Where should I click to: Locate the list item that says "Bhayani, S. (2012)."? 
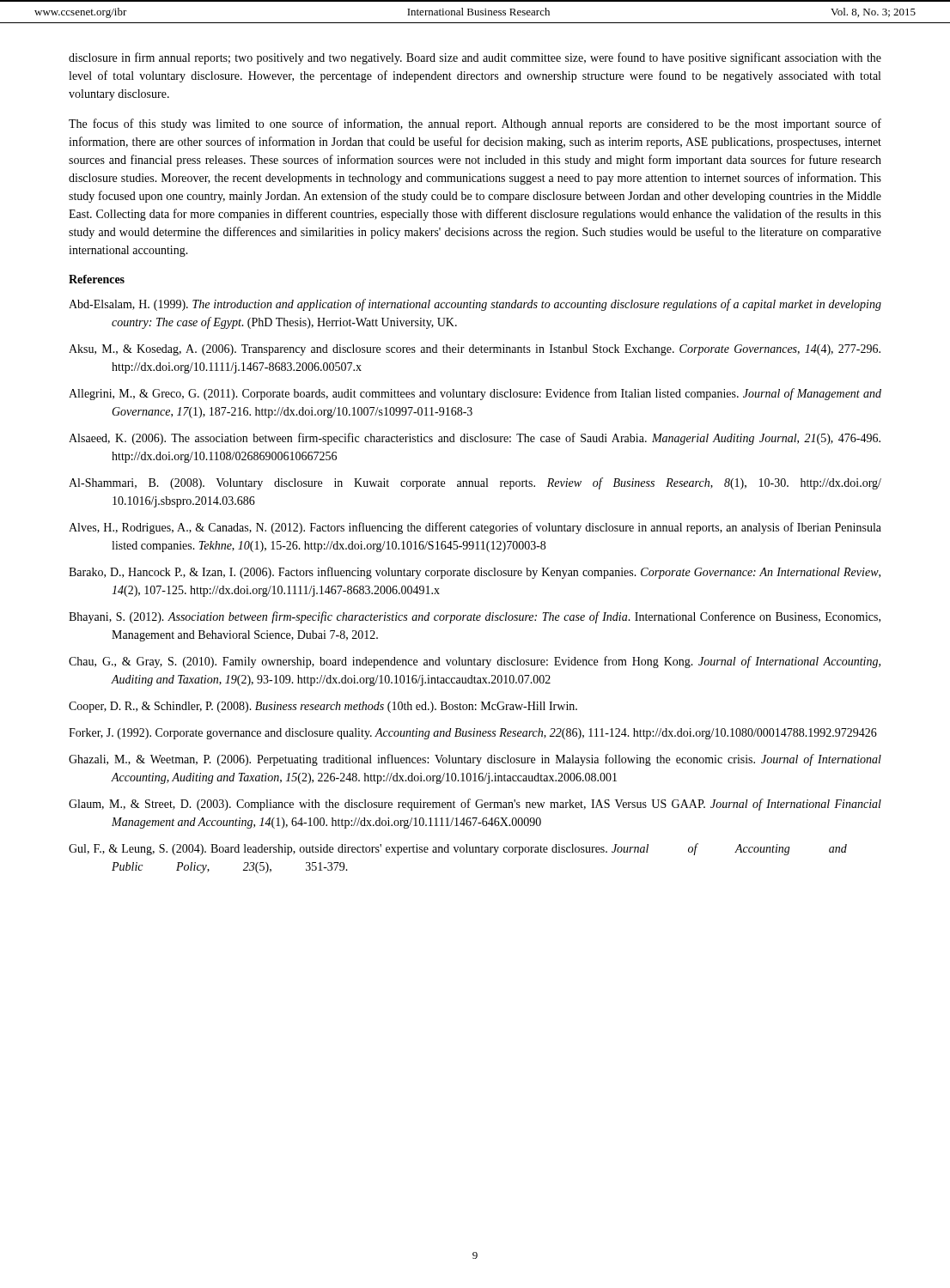475,626
